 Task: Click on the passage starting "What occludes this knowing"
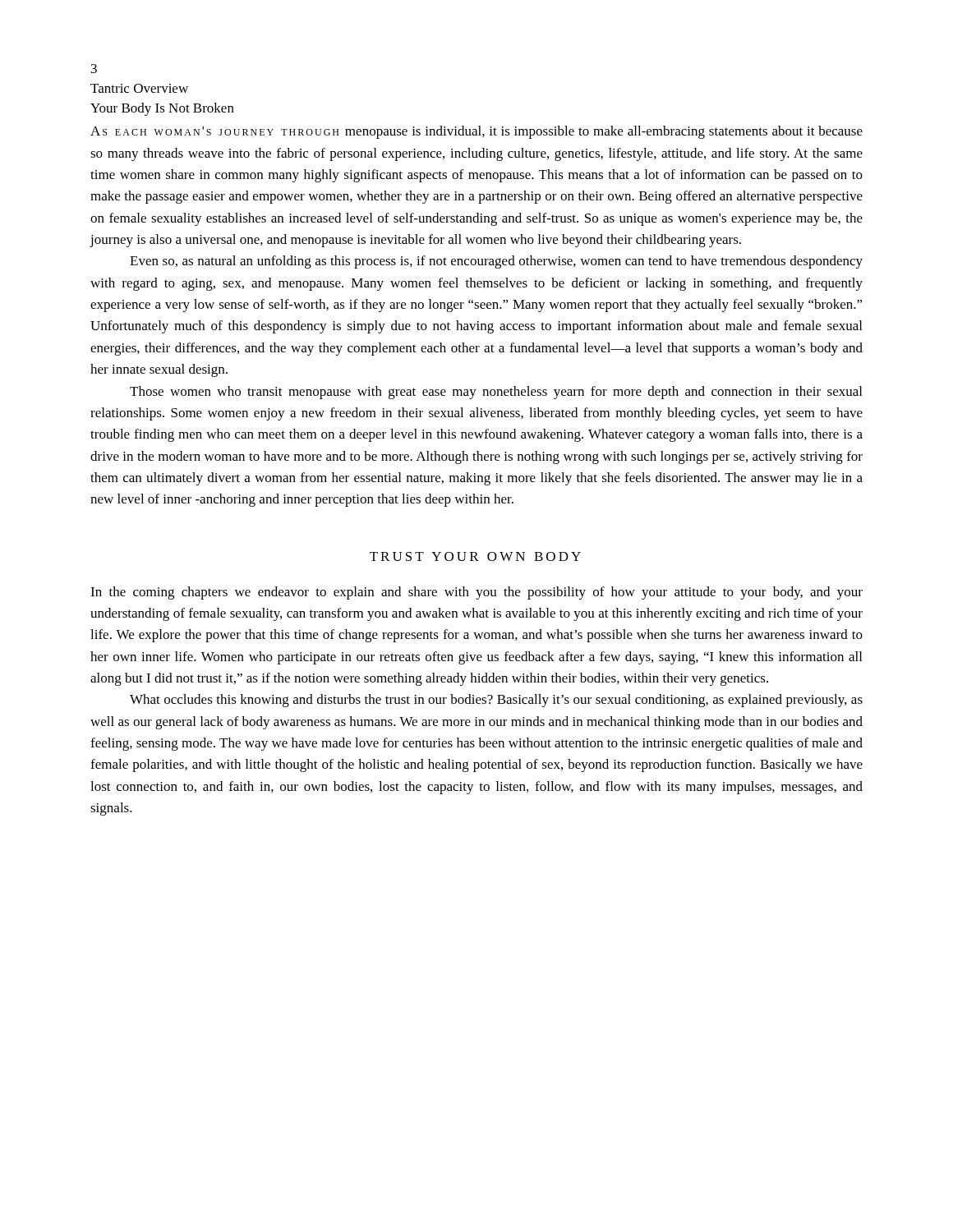tap(476, 754)
